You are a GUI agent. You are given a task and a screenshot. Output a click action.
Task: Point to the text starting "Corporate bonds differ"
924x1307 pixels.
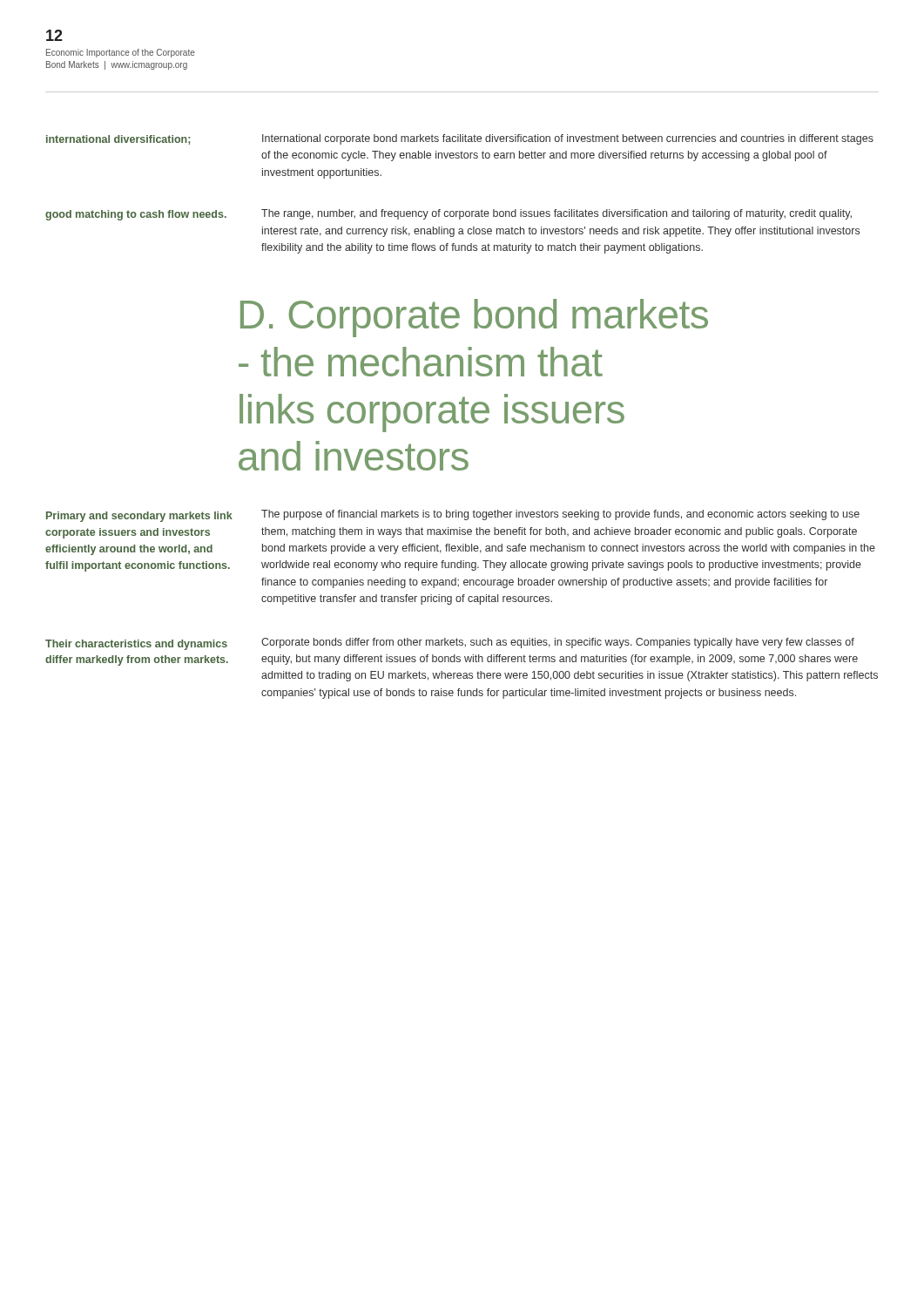[570, 667]
